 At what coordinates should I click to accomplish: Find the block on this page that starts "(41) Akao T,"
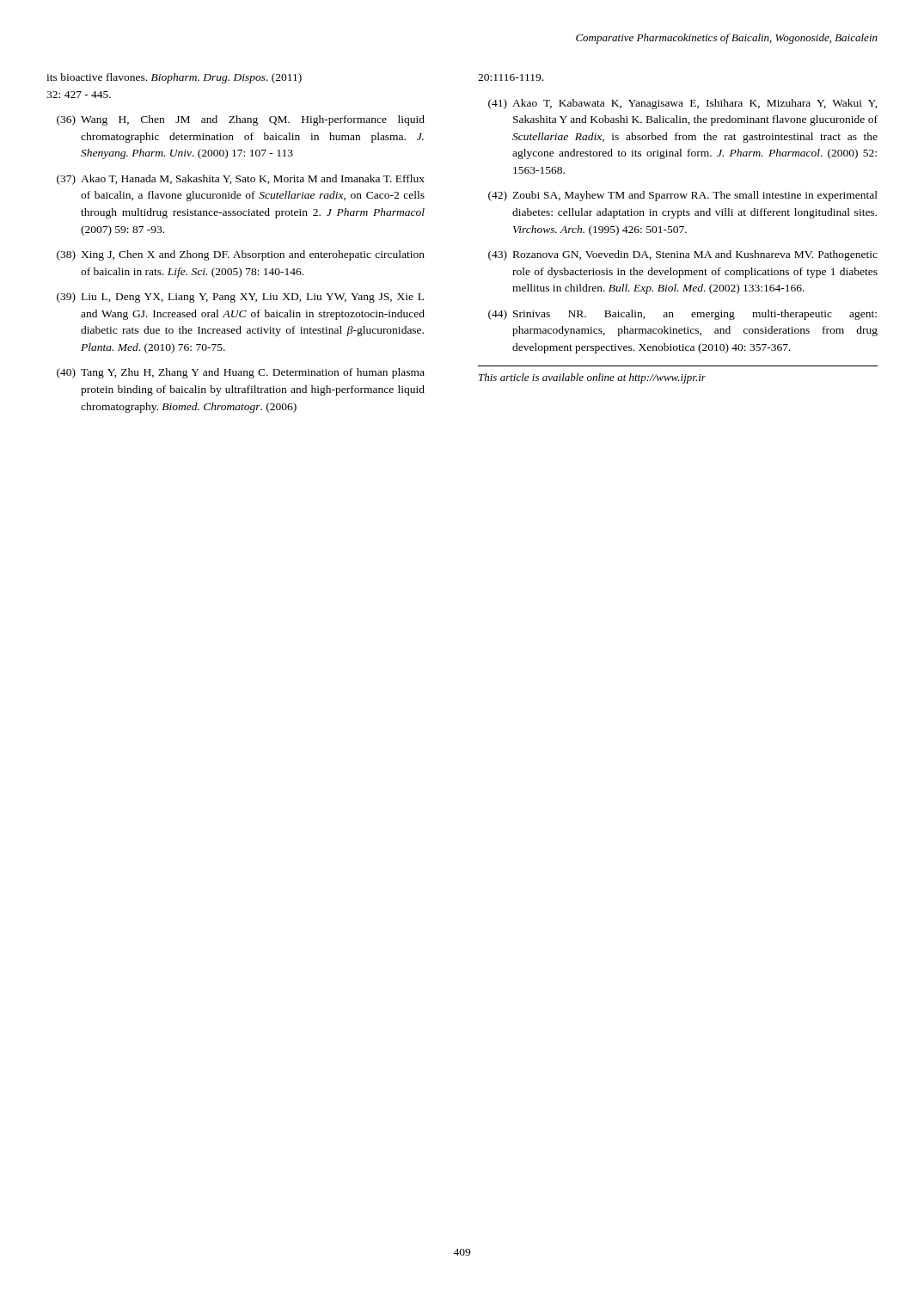(x=678, y=136)
